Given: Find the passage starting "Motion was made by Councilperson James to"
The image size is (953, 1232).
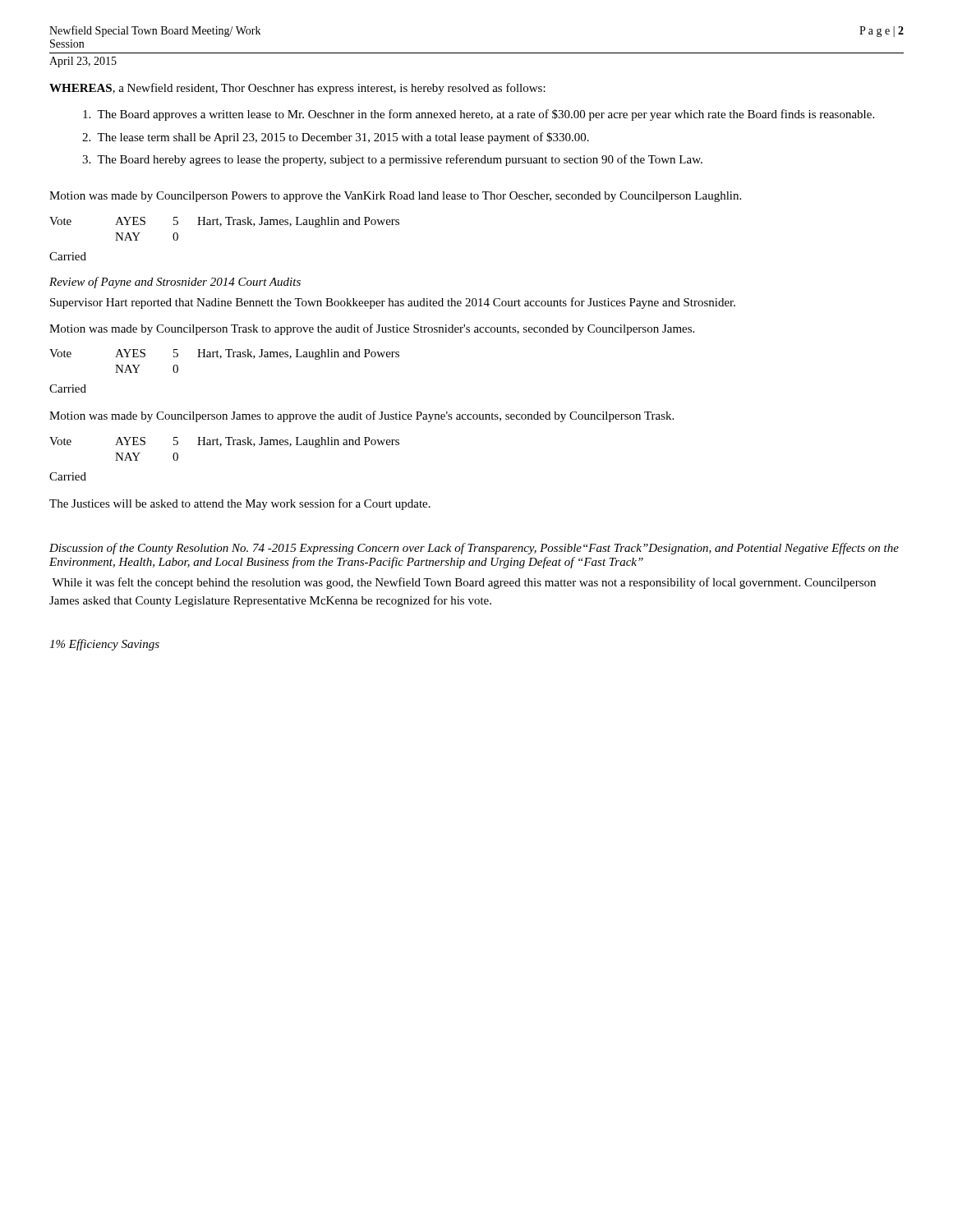Looking at the screenshot, I should click(x=362, y=416).
